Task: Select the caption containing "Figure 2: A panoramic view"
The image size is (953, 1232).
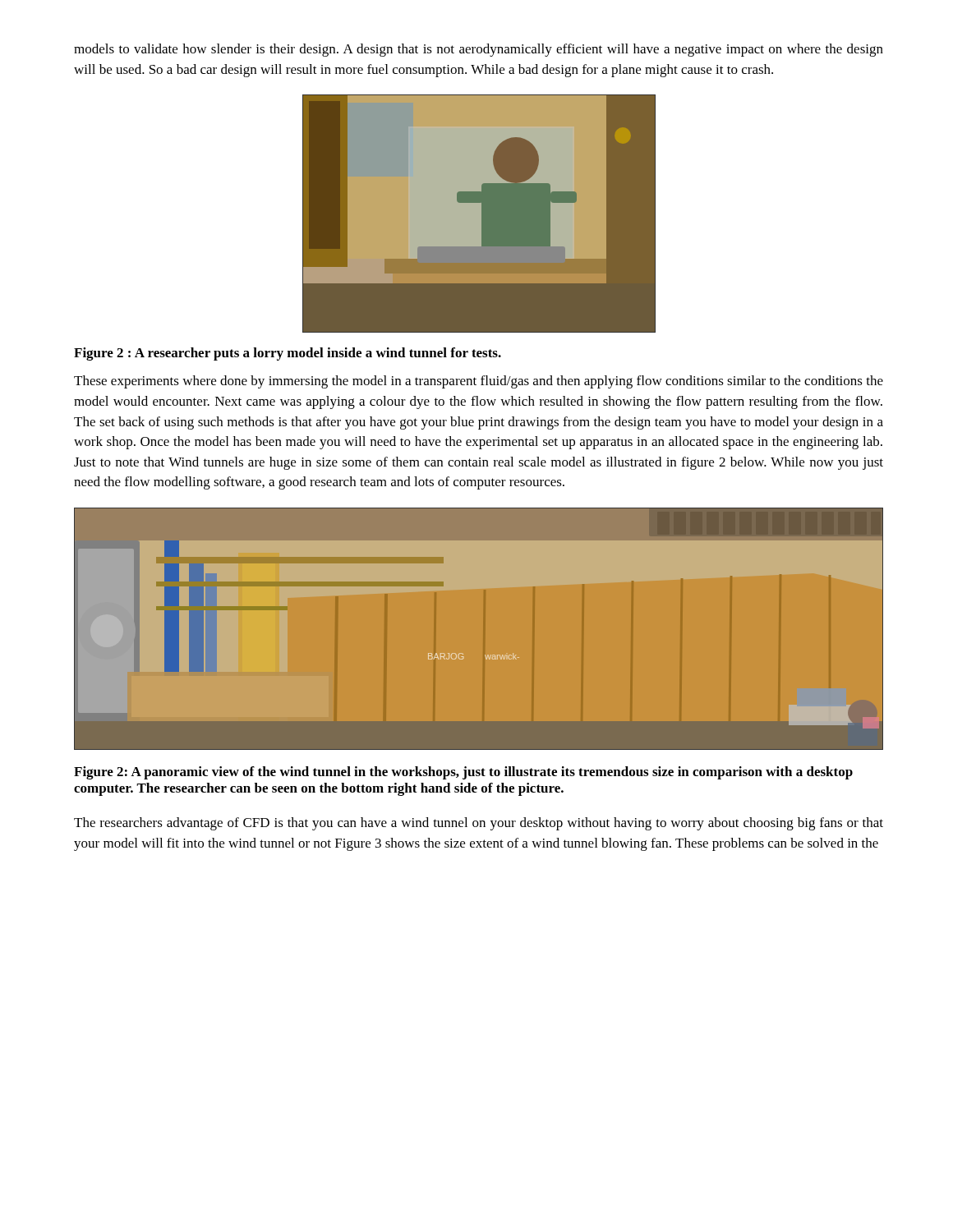Action: pyautogui.click(x=463, y=780)
